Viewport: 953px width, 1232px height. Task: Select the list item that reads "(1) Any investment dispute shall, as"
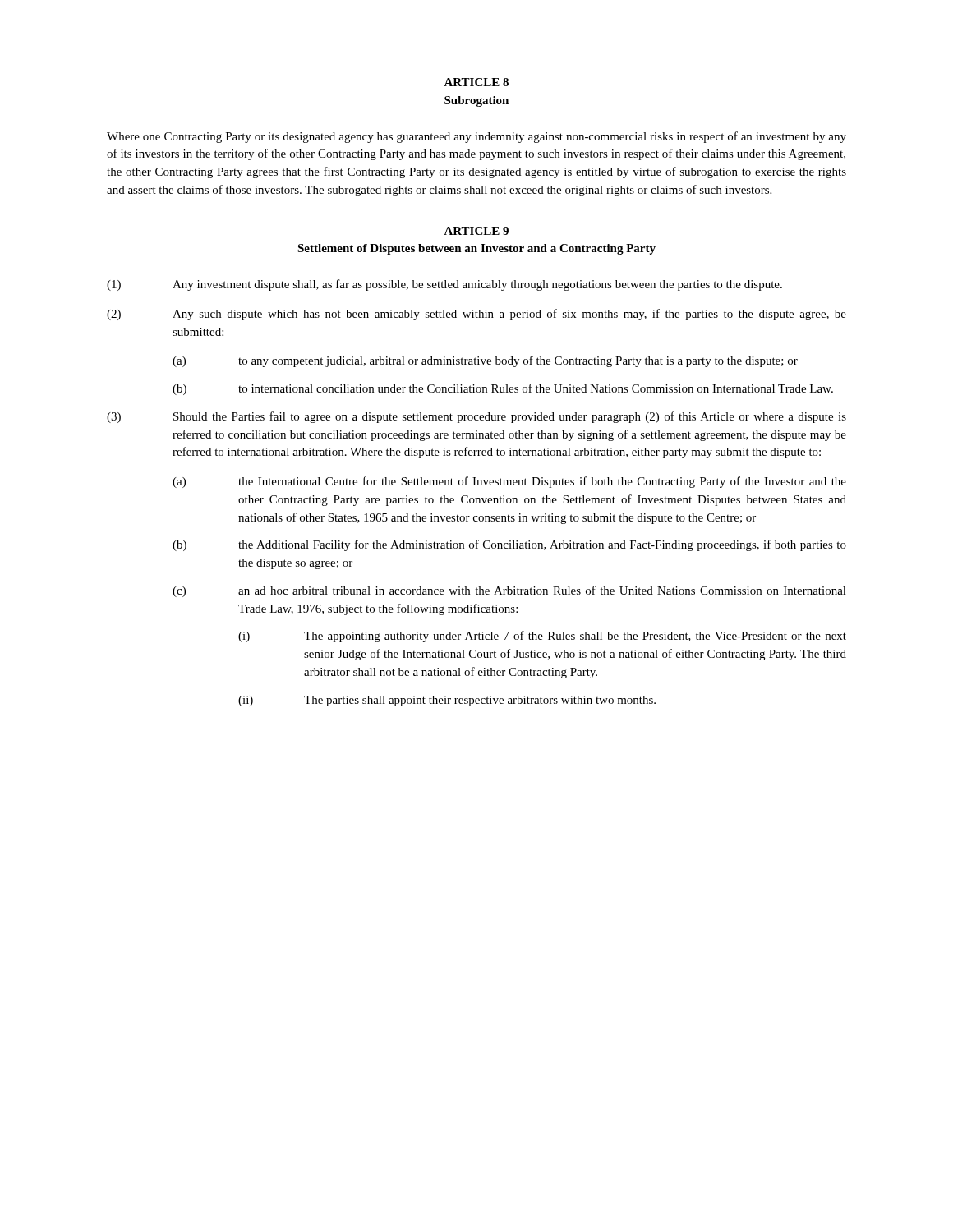(476, 285)
